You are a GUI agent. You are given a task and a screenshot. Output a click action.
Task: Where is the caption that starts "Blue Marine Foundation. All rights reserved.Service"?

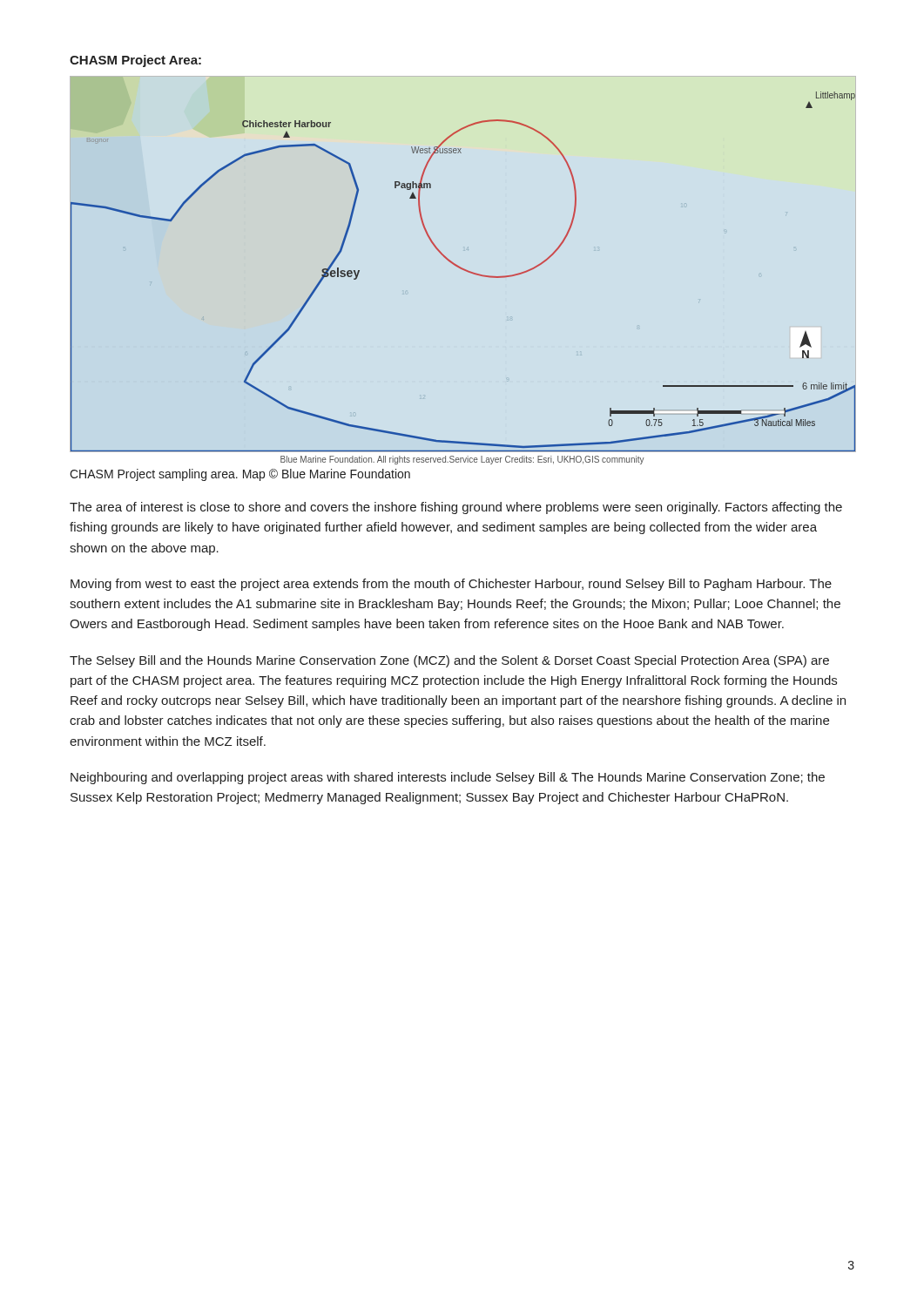(462, 460)
